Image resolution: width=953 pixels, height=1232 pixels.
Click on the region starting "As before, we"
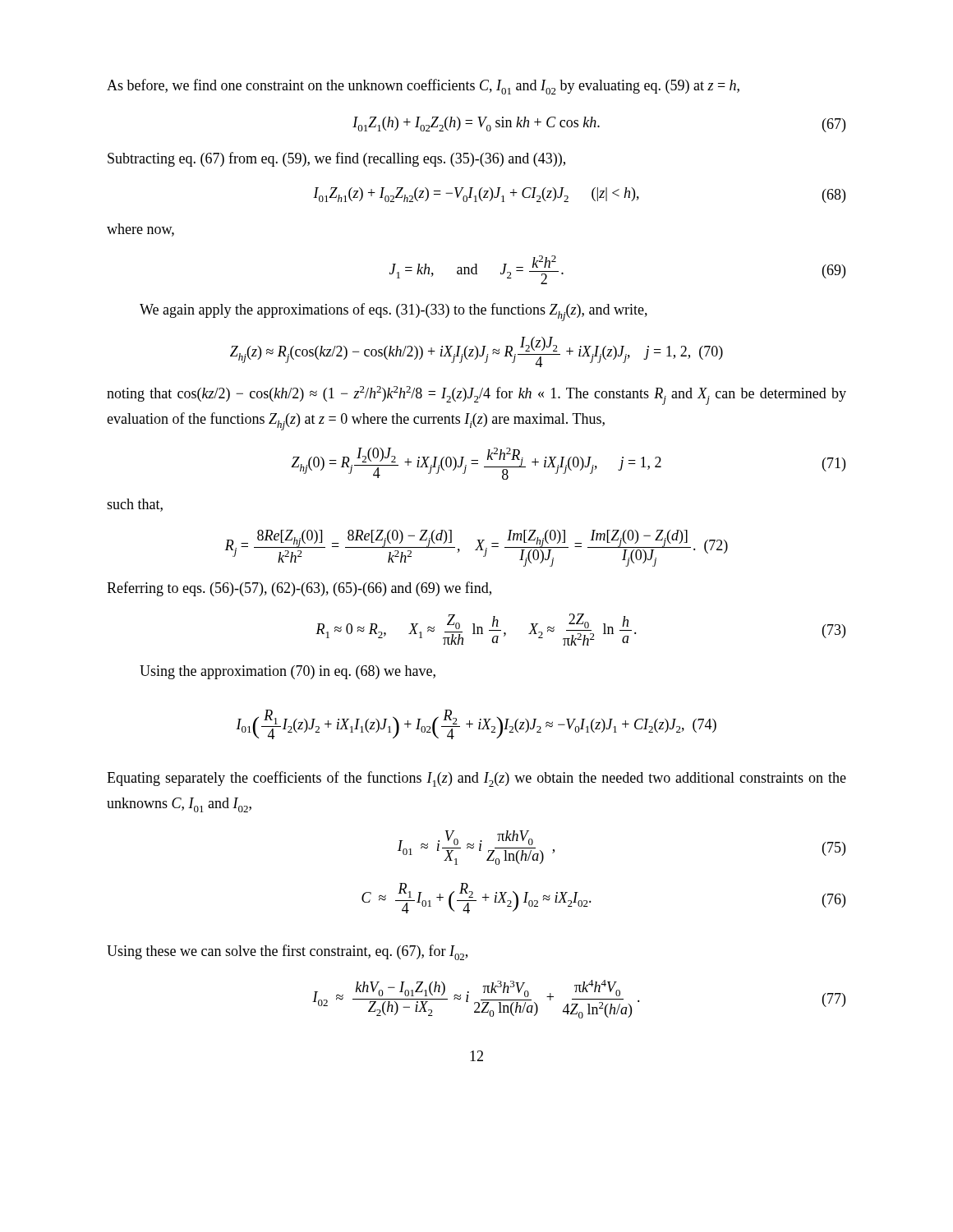tap(424, 87)
